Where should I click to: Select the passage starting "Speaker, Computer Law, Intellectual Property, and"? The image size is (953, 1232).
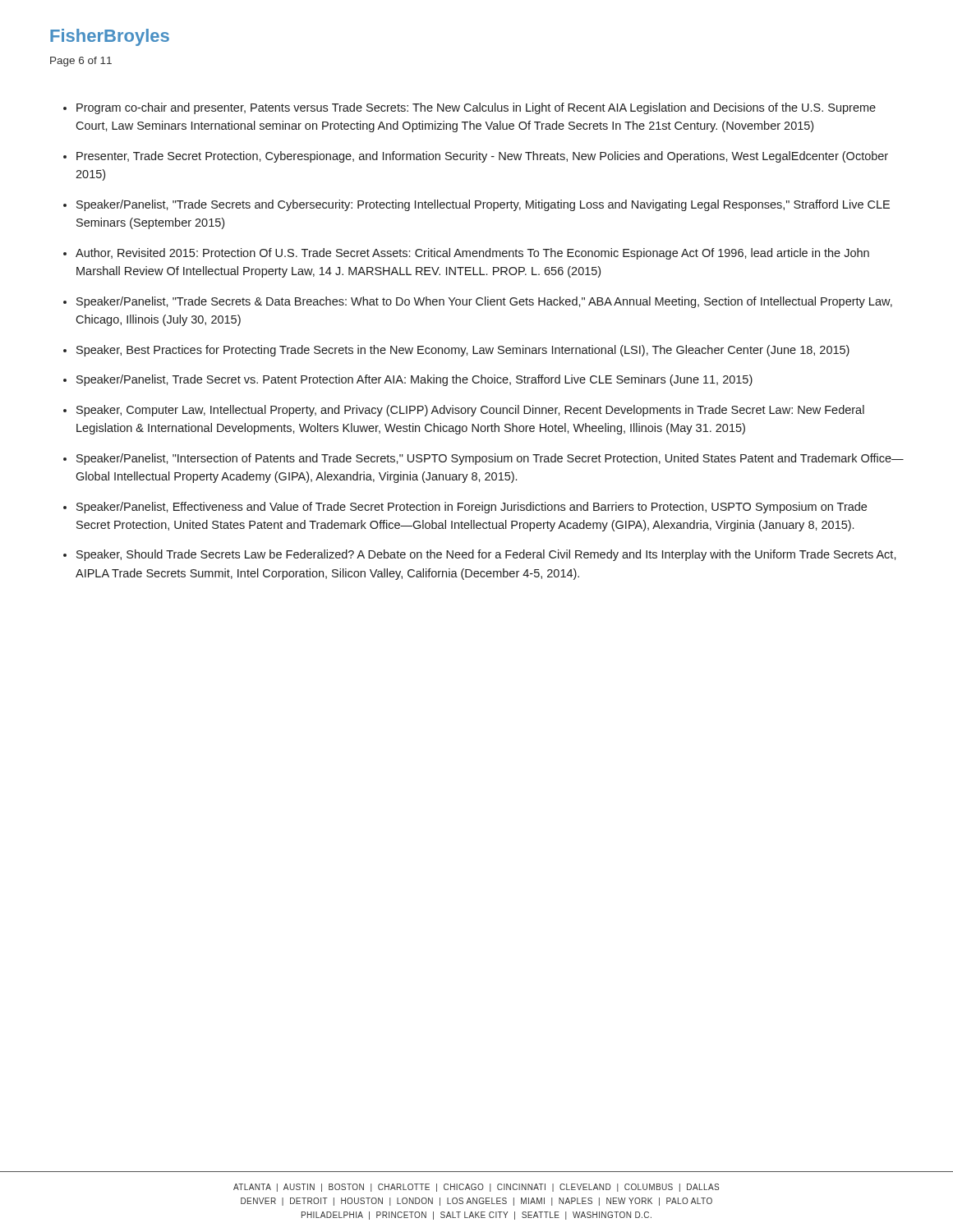coord(470,419)
